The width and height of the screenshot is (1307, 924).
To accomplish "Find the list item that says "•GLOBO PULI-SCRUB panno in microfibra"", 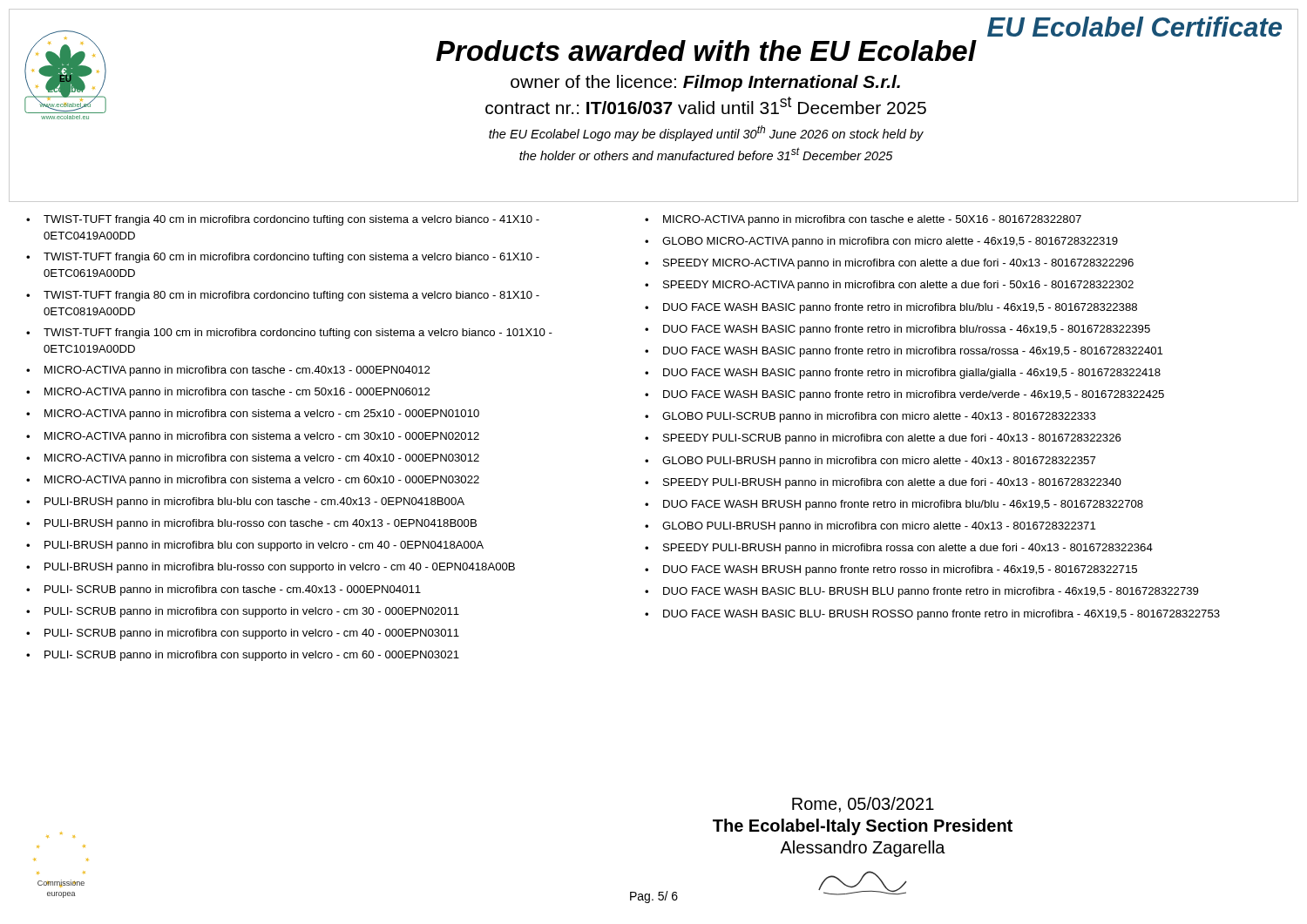I will [x=971, y=417].
